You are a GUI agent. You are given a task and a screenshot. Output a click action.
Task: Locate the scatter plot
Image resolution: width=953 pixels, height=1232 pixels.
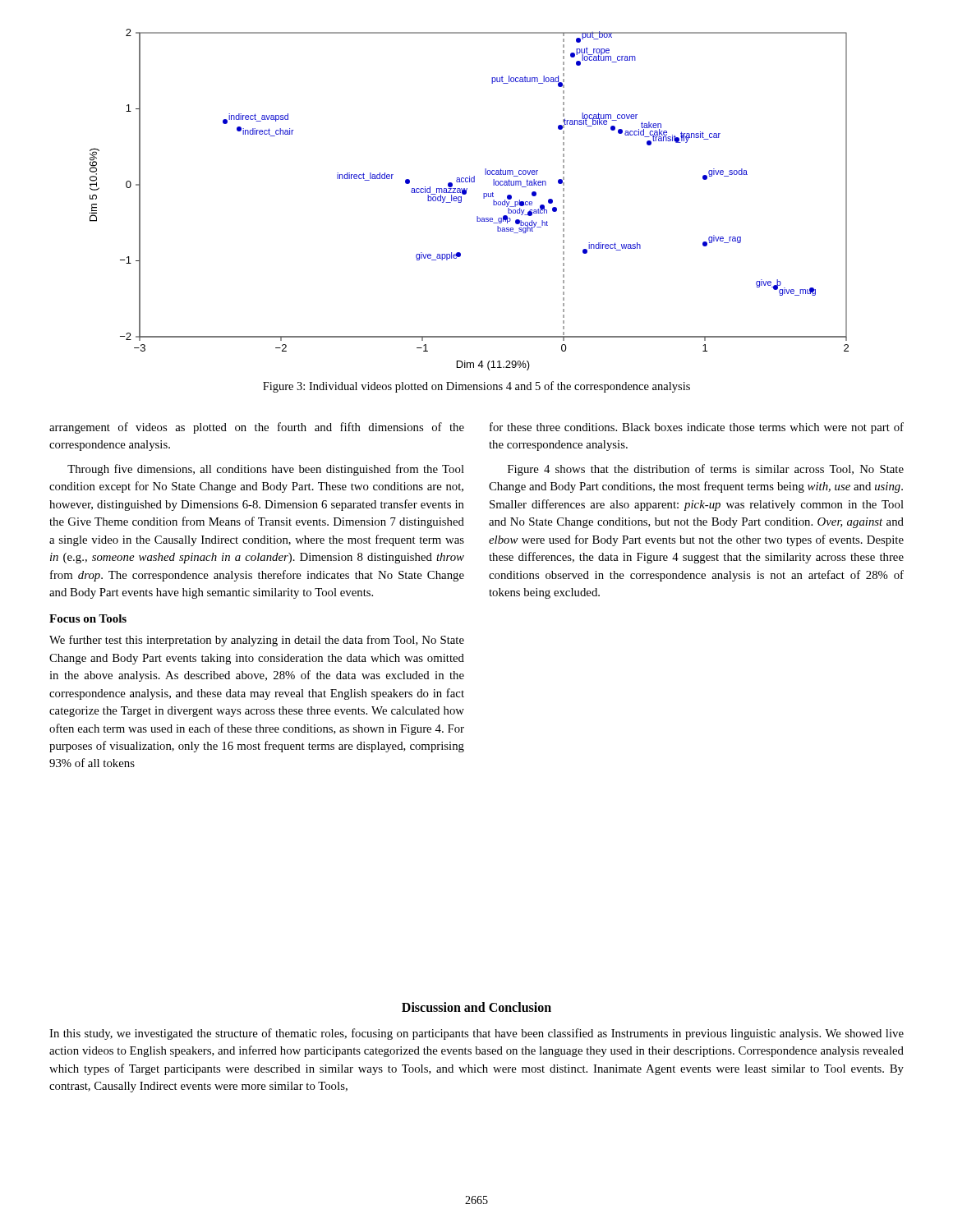point(476,201)
